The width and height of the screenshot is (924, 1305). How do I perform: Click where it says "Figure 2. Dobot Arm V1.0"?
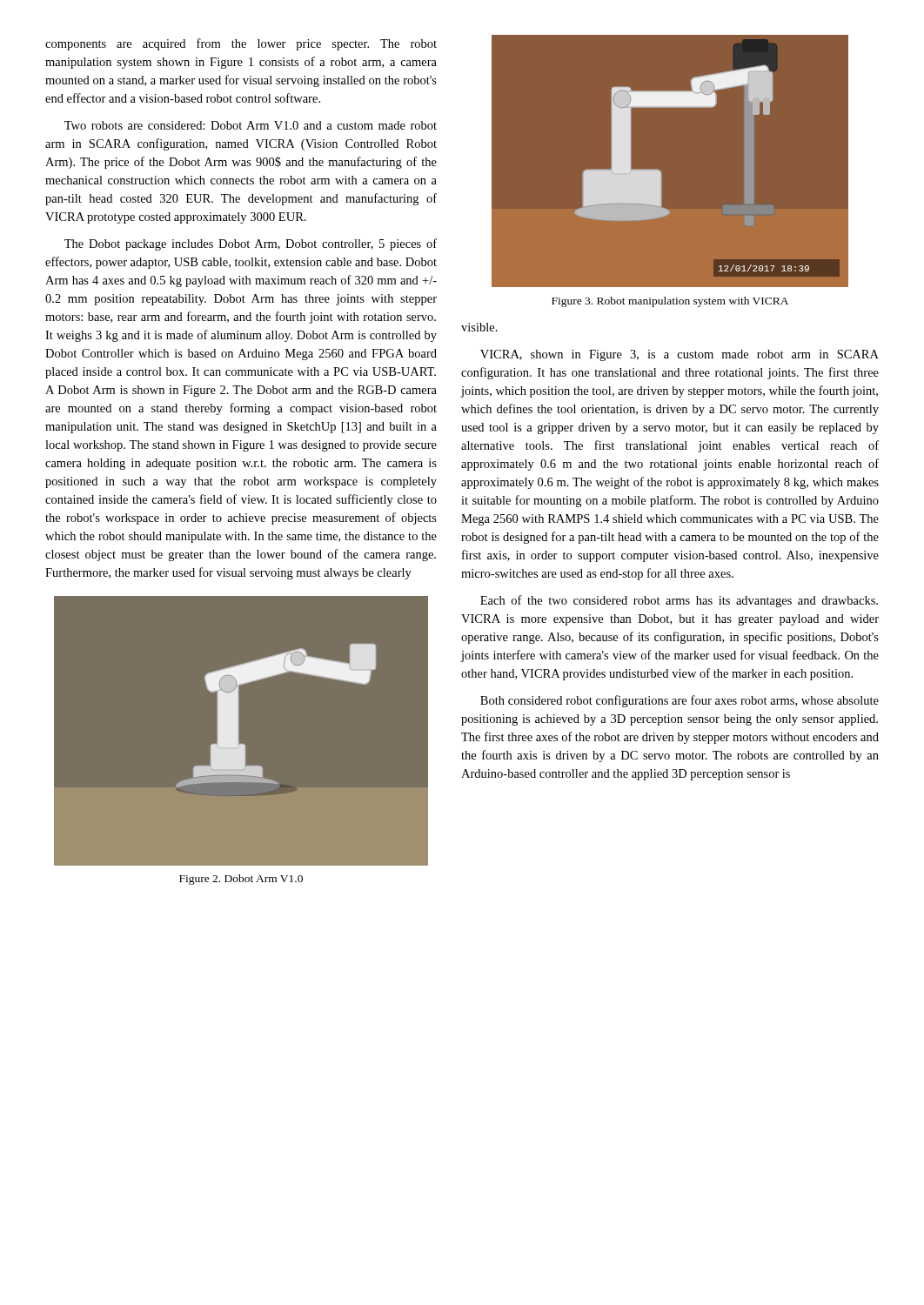click(241, 879)
